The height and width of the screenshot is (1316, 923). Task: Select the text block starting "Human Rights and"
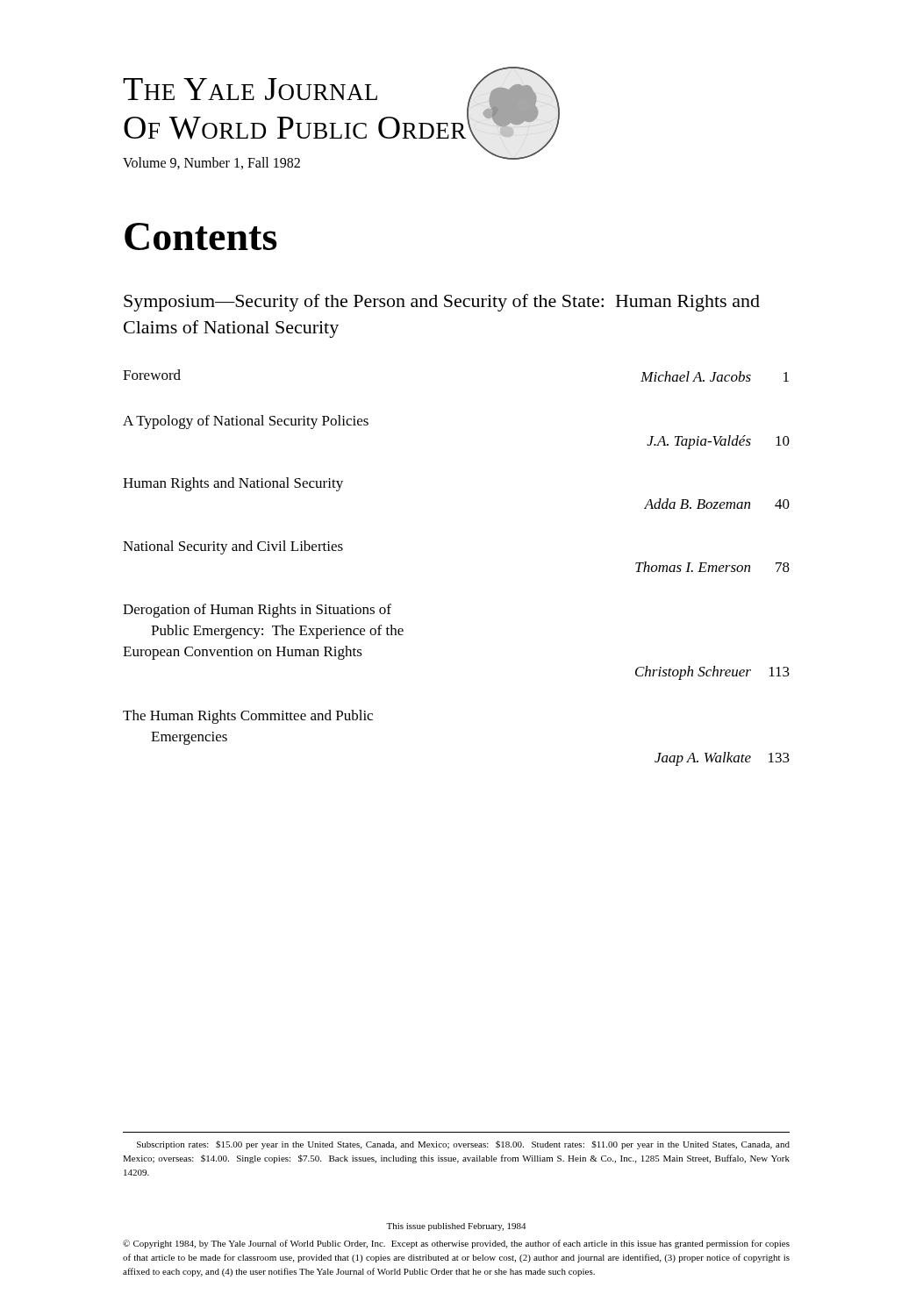pos(233,484)
